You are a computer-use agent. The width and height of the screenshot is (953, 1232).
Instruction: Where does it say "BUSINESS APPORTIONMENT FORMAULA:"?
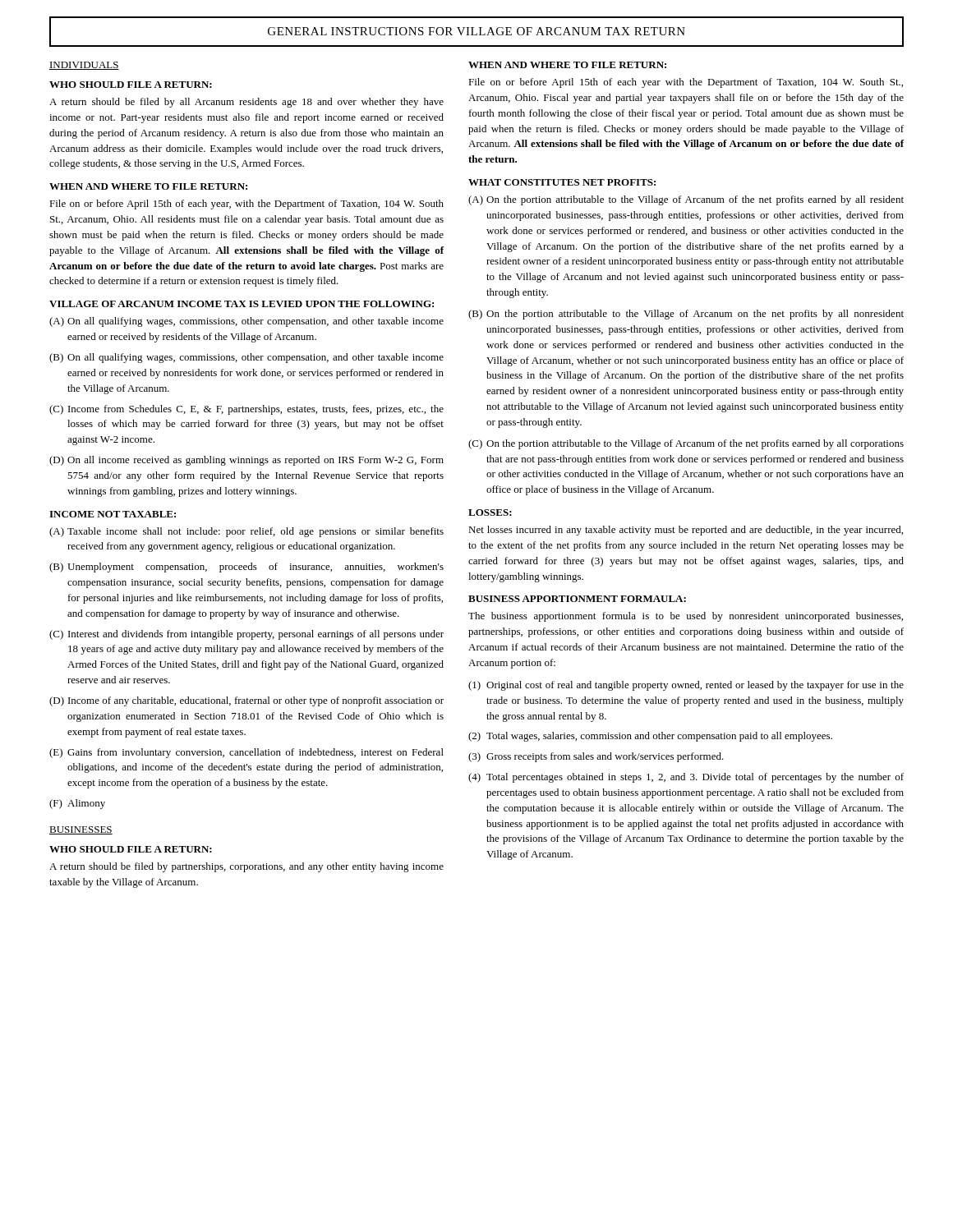pyautogui.click(x=578, y=599)
